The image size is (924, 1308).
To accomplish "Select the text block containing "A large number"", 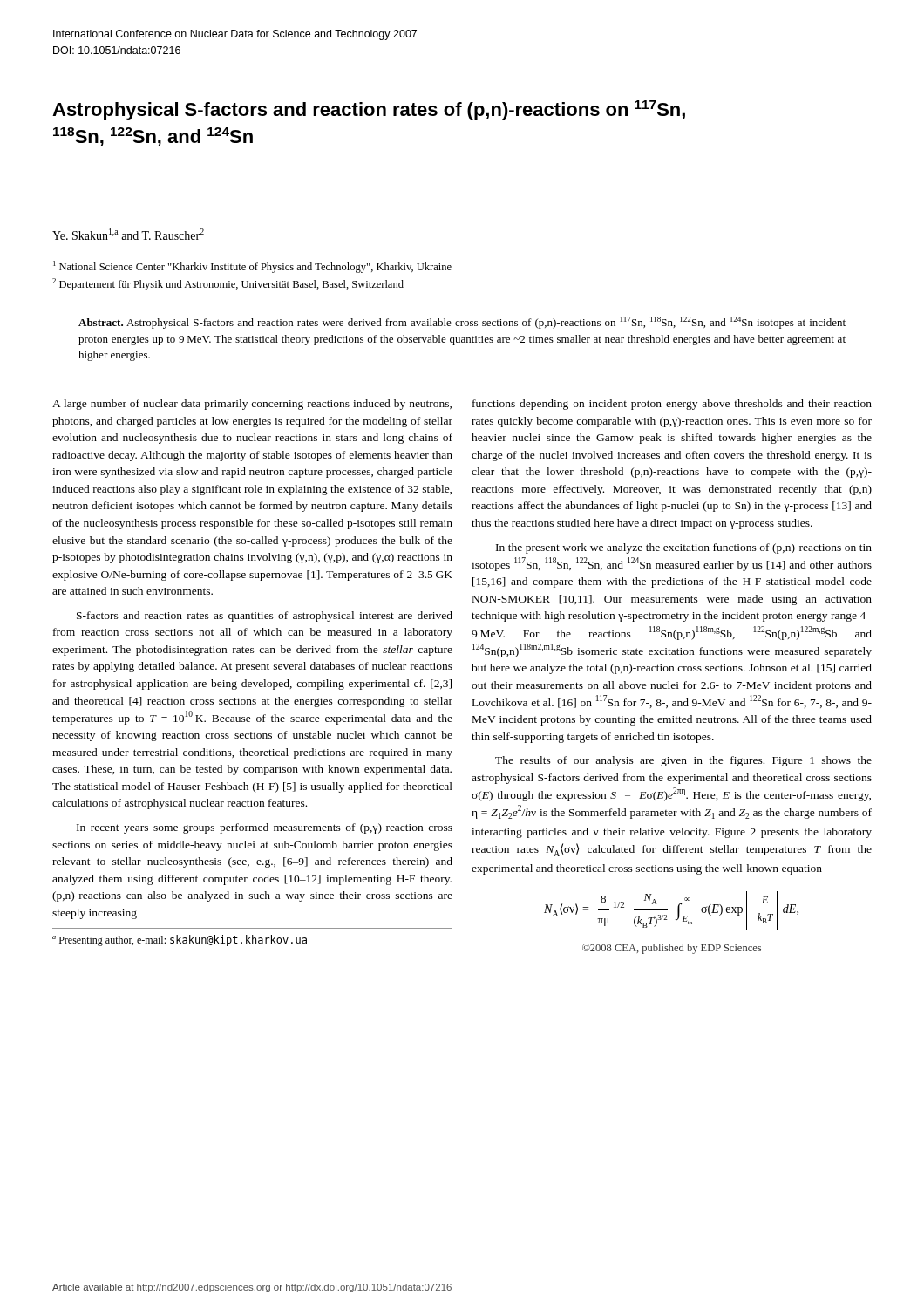I will click(252, 497).
